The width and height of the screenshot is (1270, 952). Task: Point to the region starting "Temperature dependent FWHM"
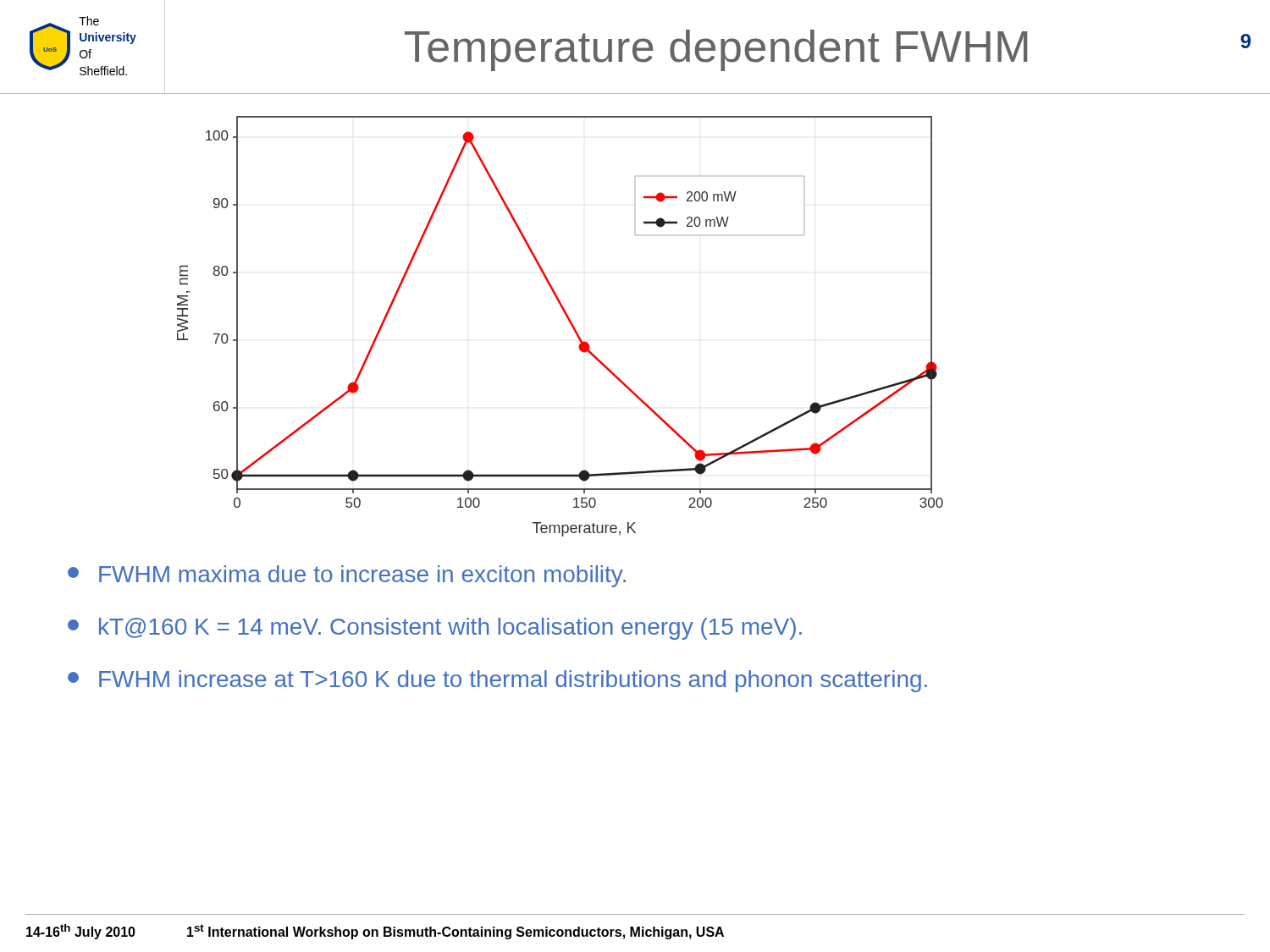pos(718,47)
